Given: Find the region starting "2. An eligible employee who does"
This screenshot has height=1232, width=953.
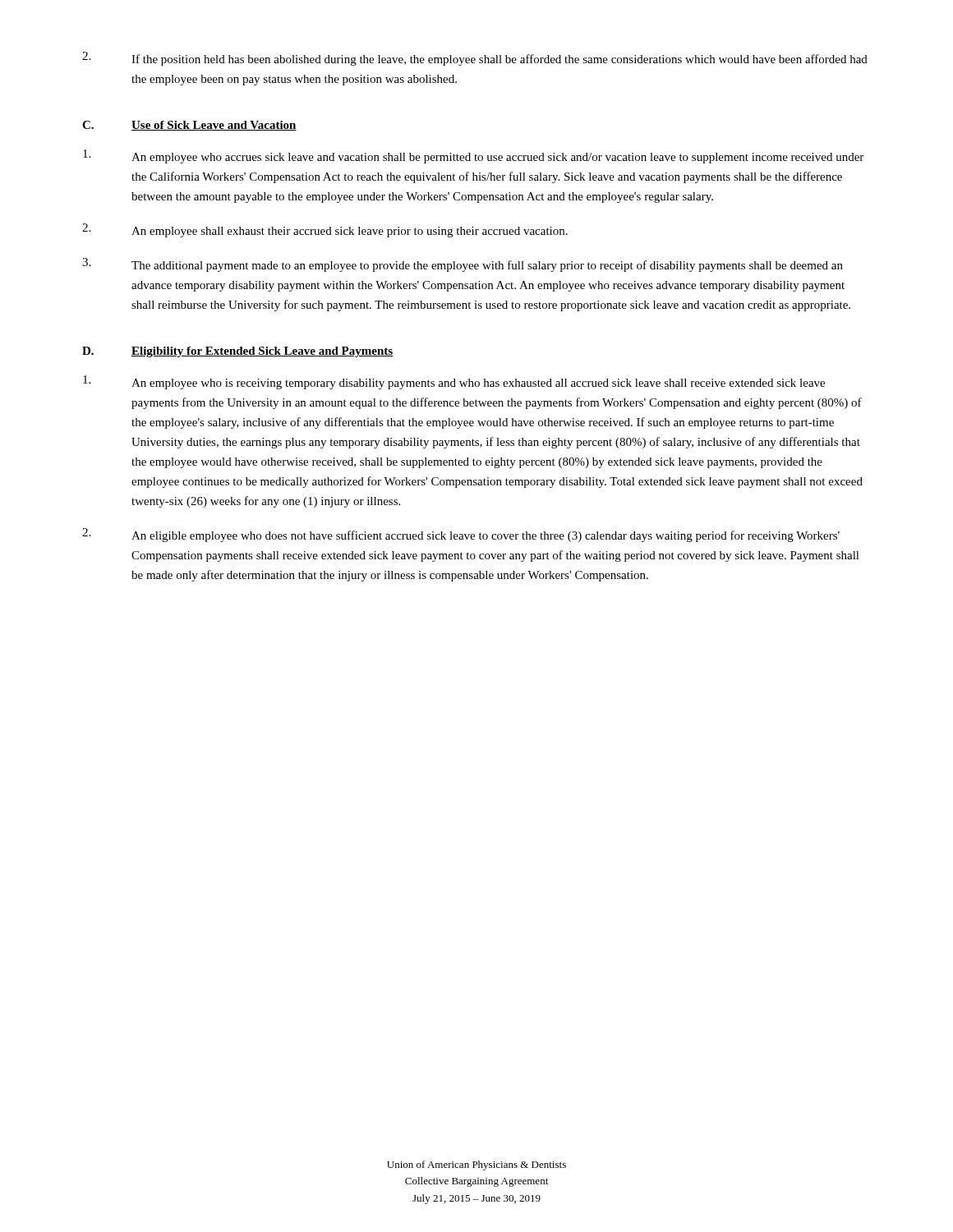Looking at the screenshot, I should point(476,555).
